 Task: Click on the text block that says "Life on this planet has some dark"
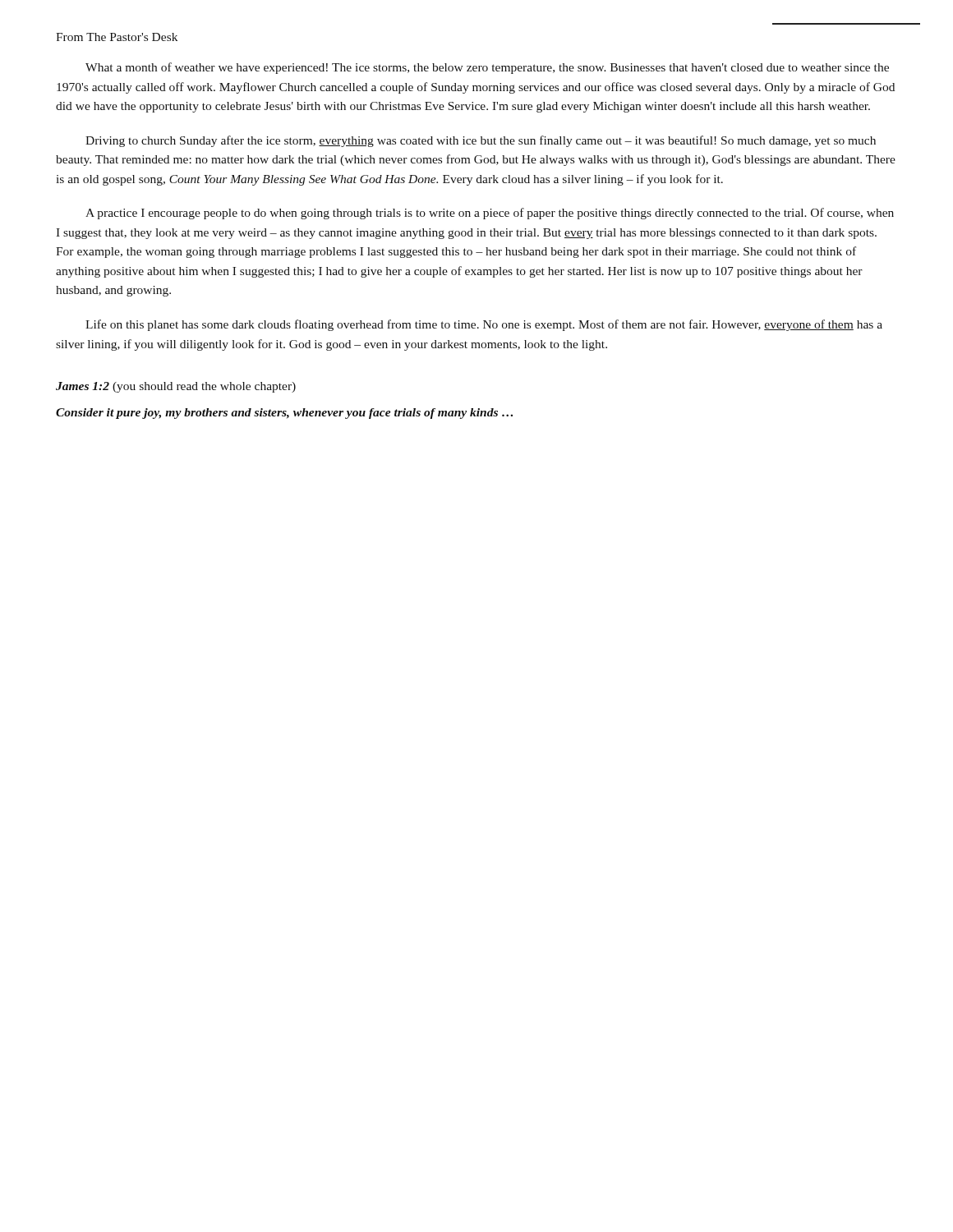[469, 334]
